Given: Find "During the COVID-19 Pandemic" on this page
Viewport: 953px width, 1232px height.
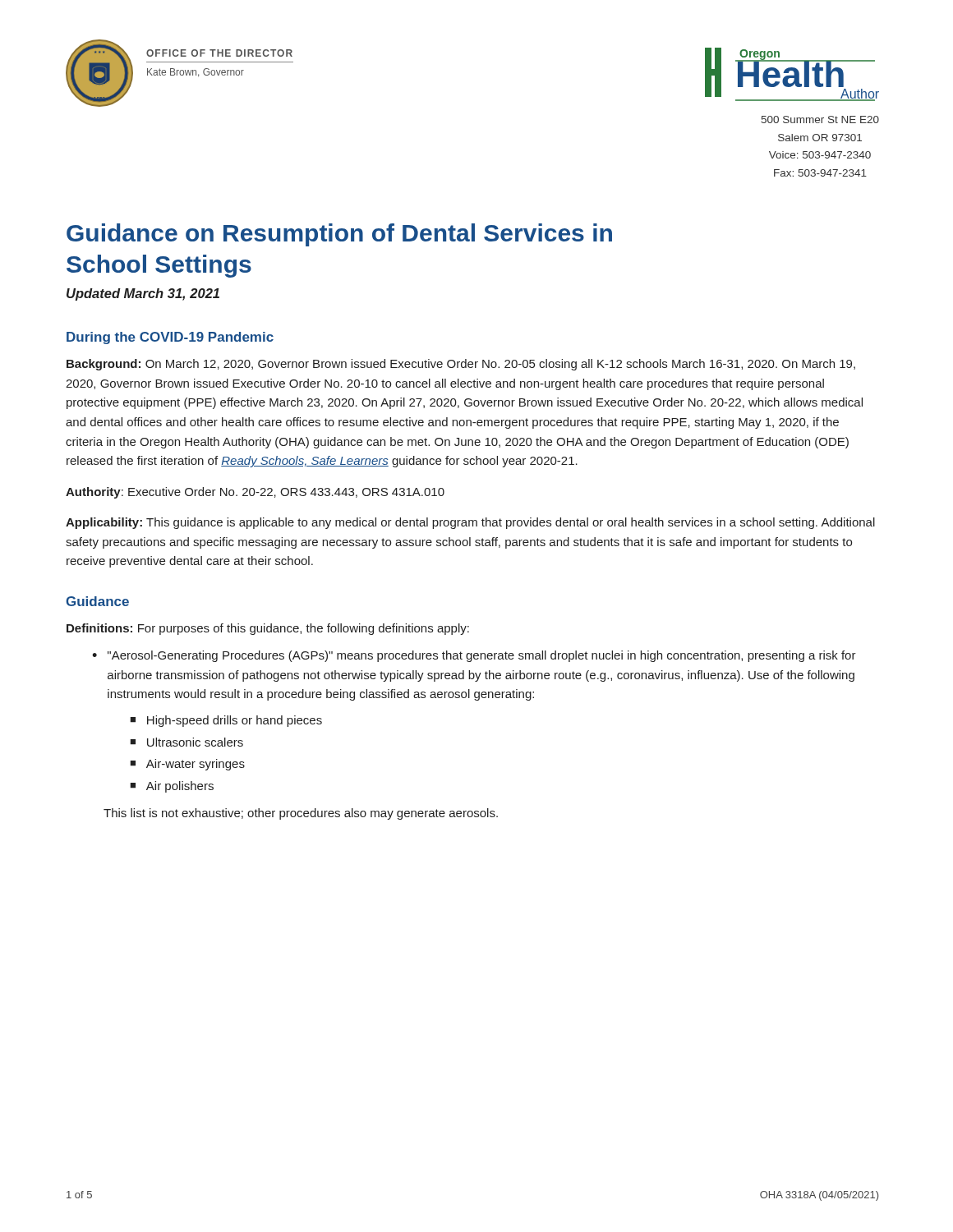Looking at the screenshot, I should coord(170,337).
